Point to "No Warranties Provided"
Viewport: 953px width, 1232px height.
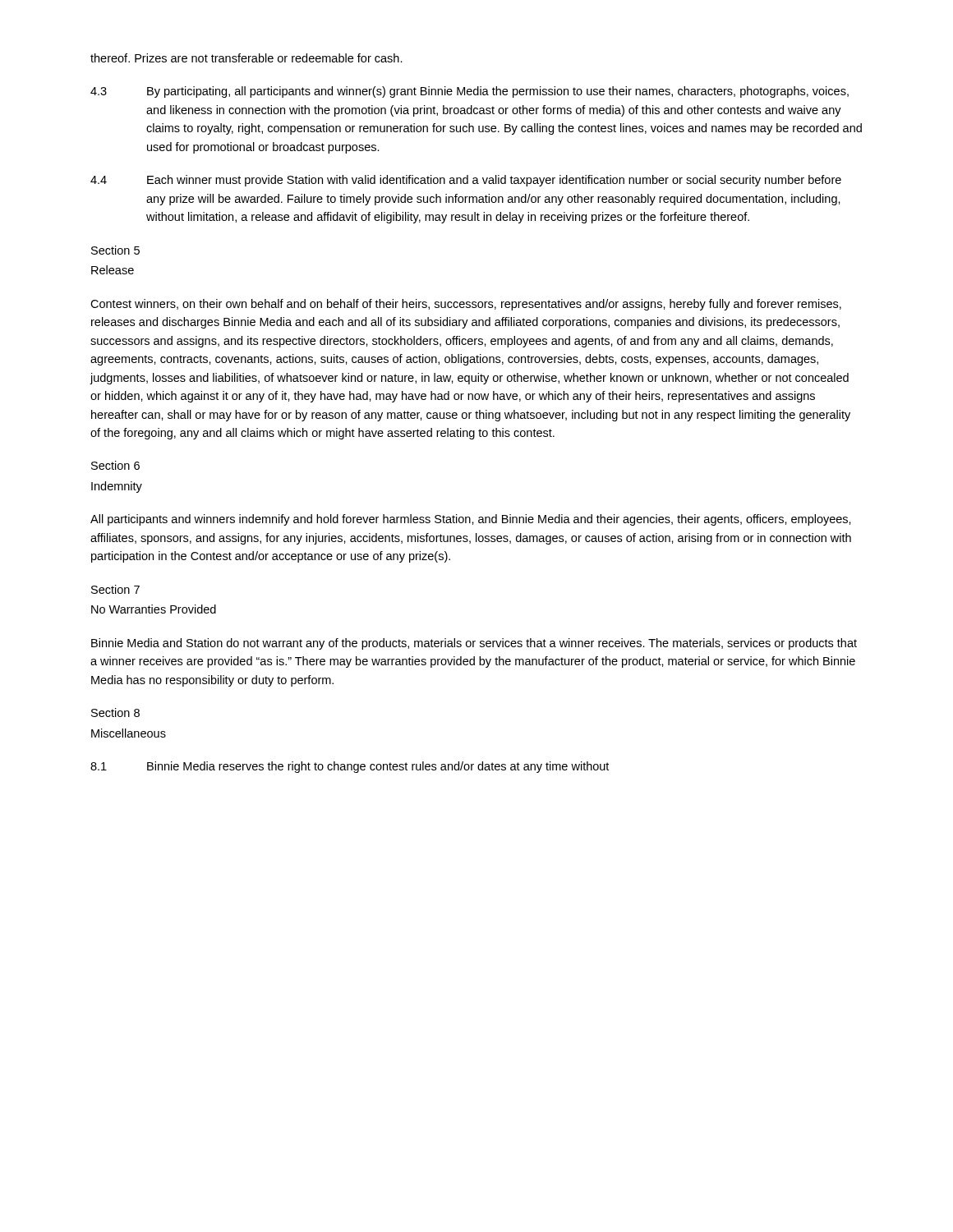tap(153, 610)
